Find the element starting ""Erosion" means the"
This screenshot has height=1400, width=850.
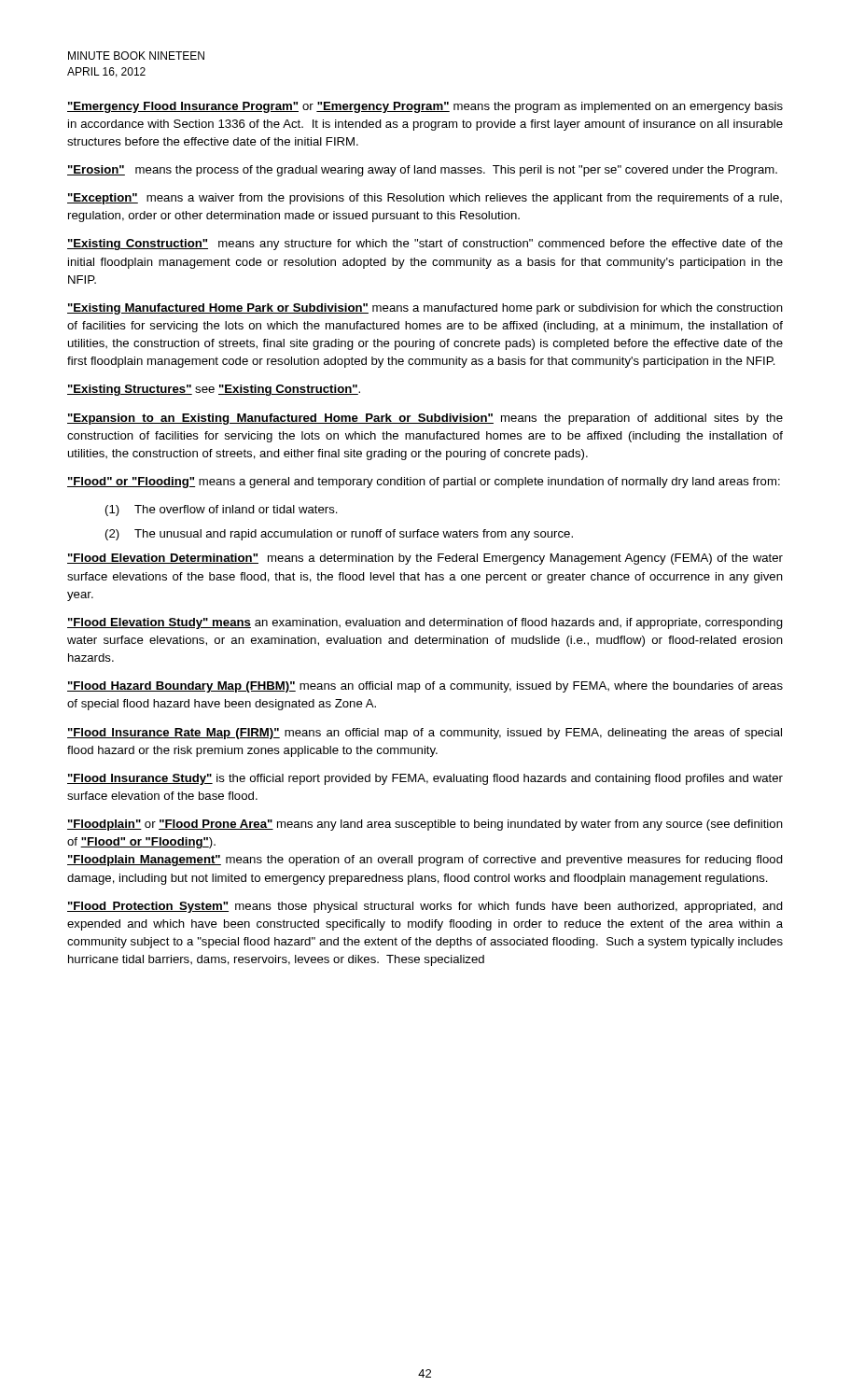click(x=423, y=169)
